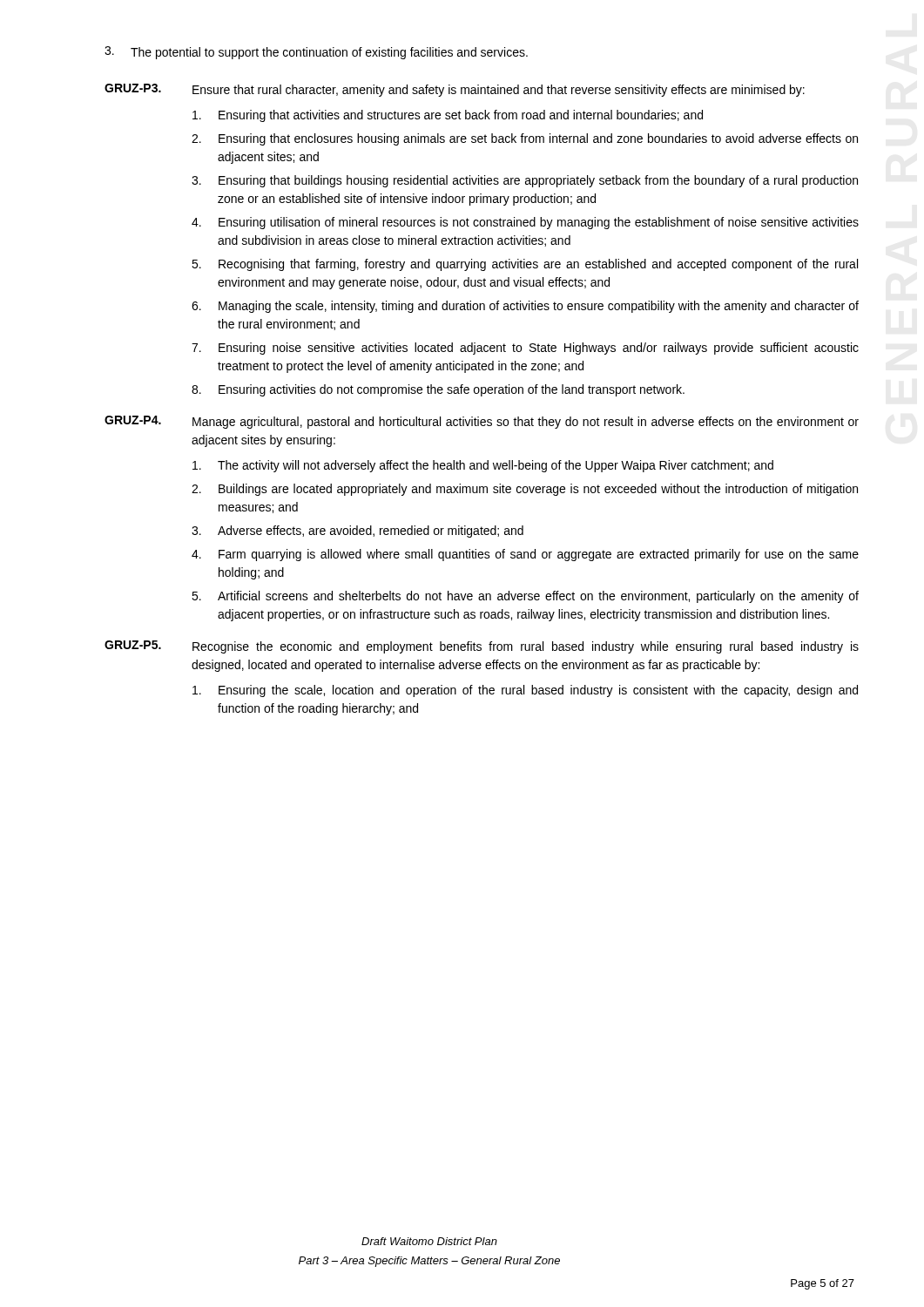
Task: Where is the passage that starts "5. Artificial screens and shelterbelts do"?
Action: (525, 606)
